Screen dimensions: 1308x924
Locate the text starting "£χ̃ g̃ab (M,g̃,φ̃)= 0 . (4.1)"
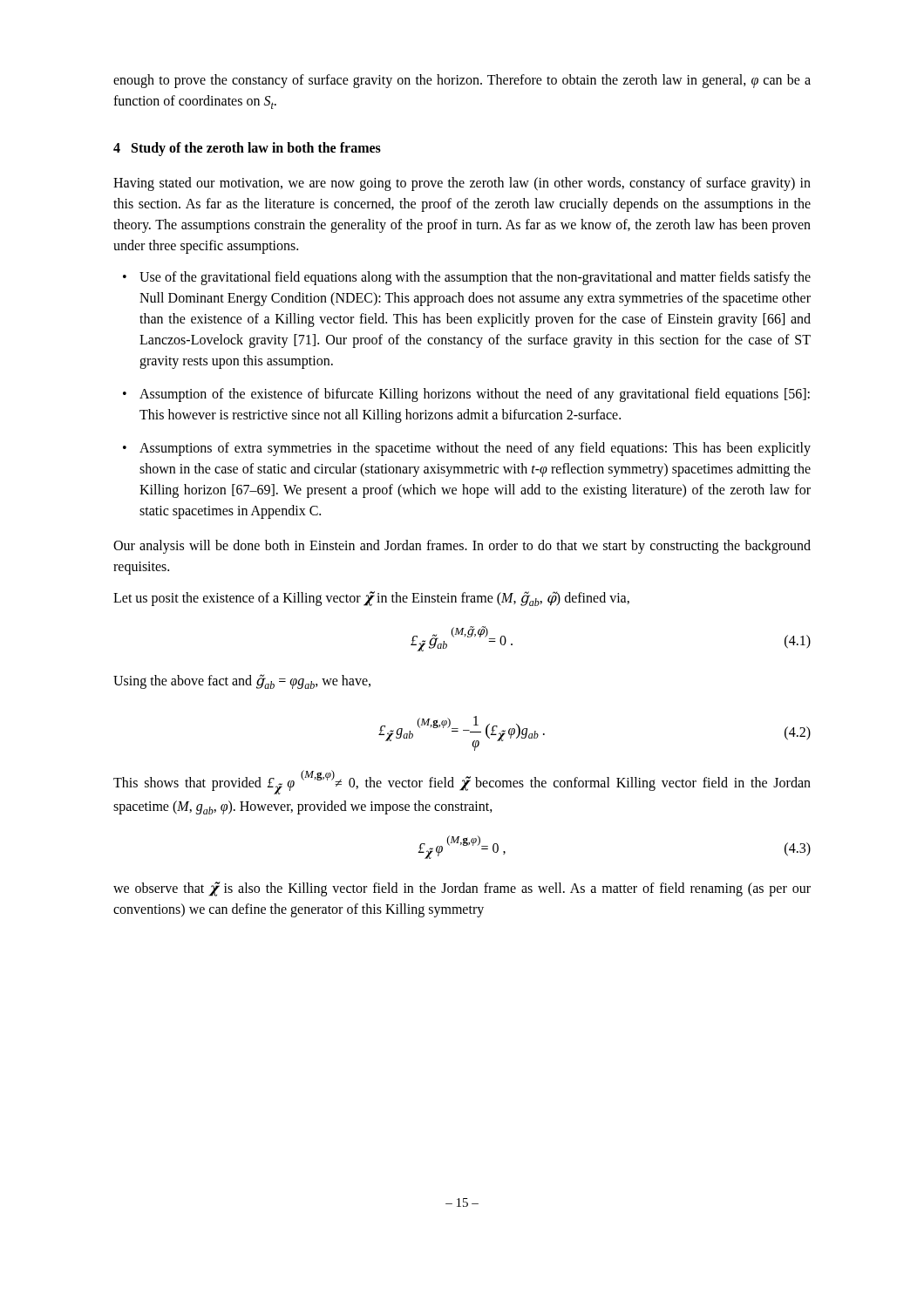[x=459, y=634]
